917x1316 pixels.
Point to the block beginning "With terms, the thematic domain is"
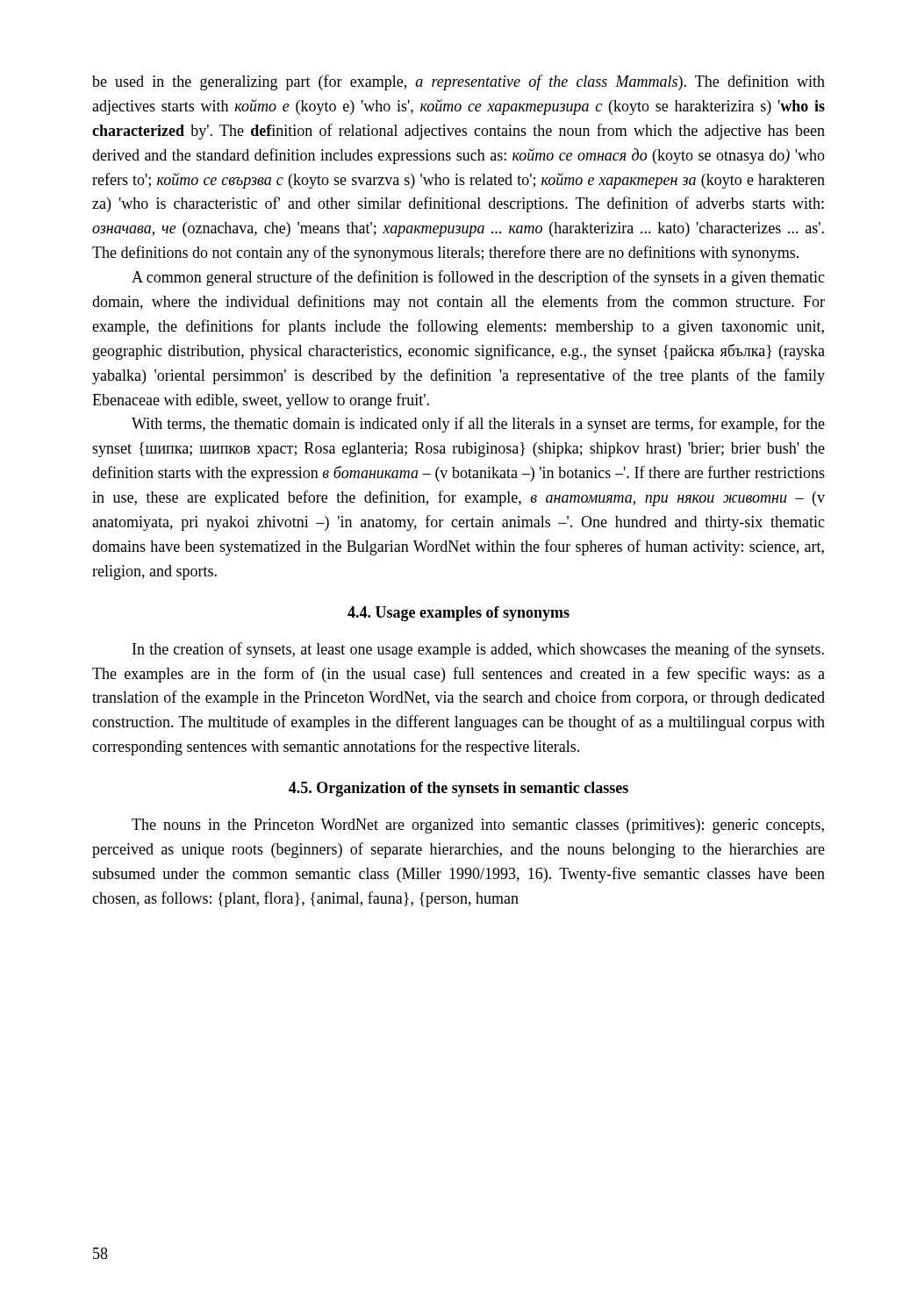pyautogui.click(x=458, y=498)
